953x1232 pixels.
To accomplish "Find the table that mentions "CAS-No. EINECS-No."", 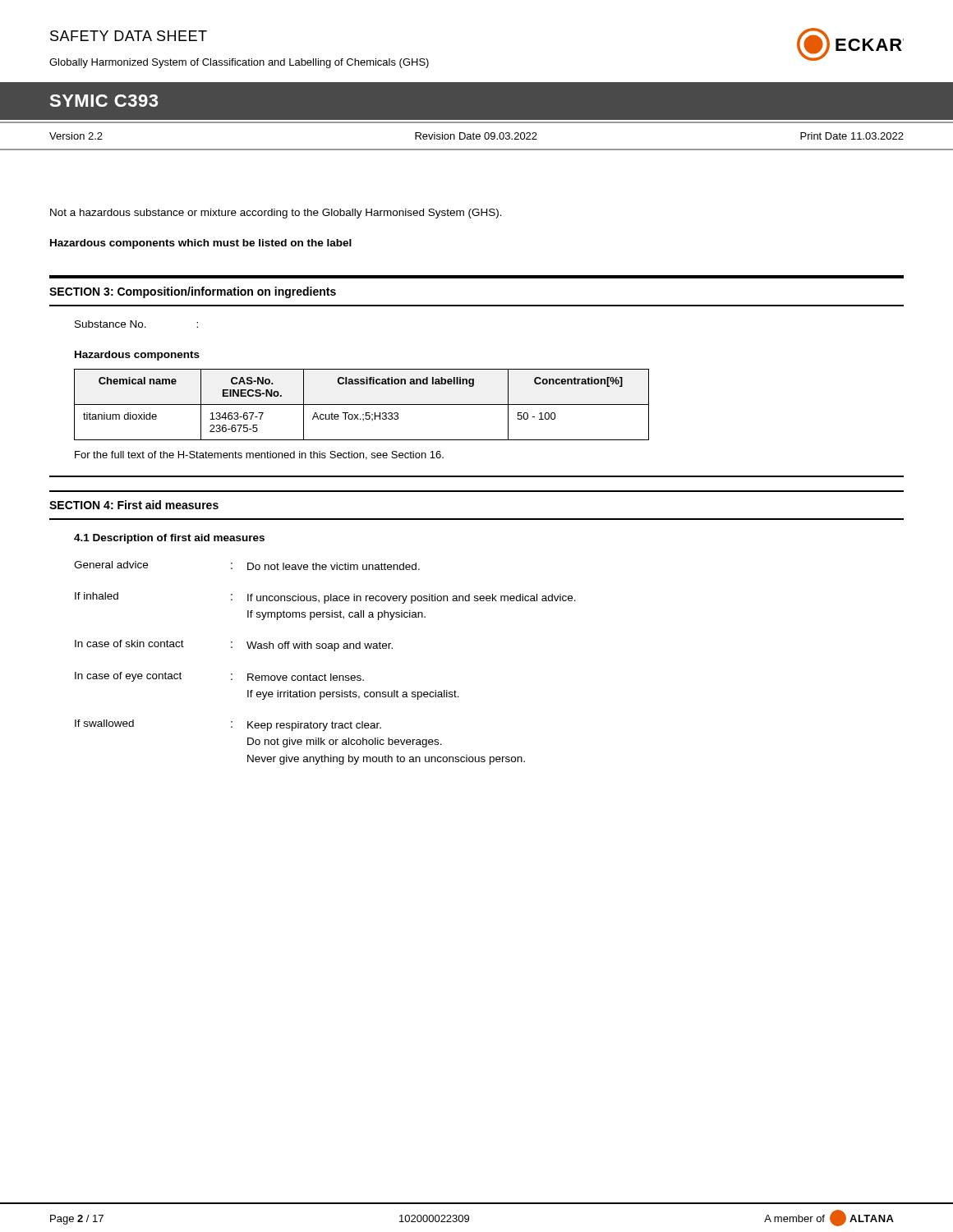I will point(476,404).
